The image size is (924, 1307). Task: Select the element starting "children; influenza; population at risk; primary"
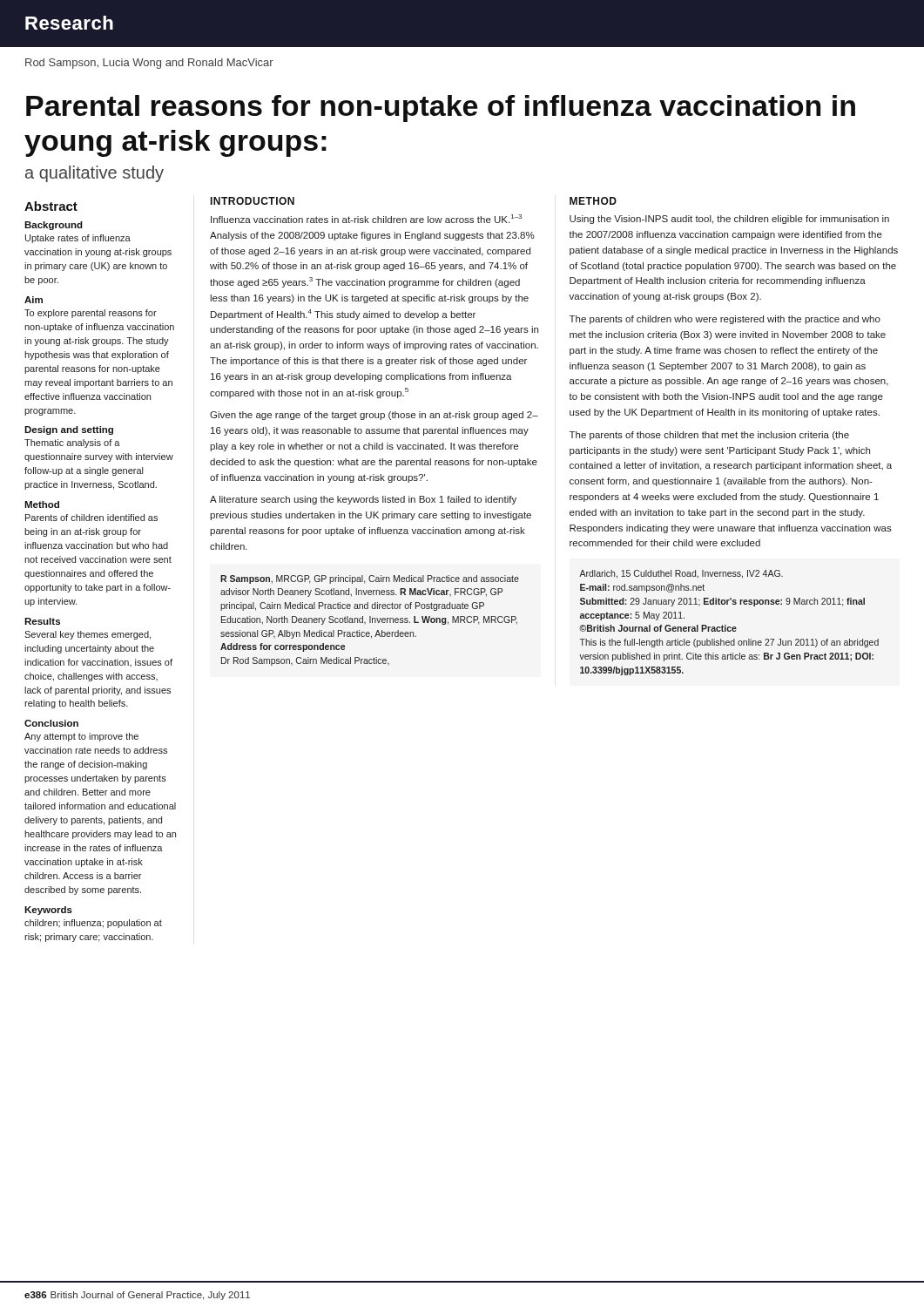[93, 929]
